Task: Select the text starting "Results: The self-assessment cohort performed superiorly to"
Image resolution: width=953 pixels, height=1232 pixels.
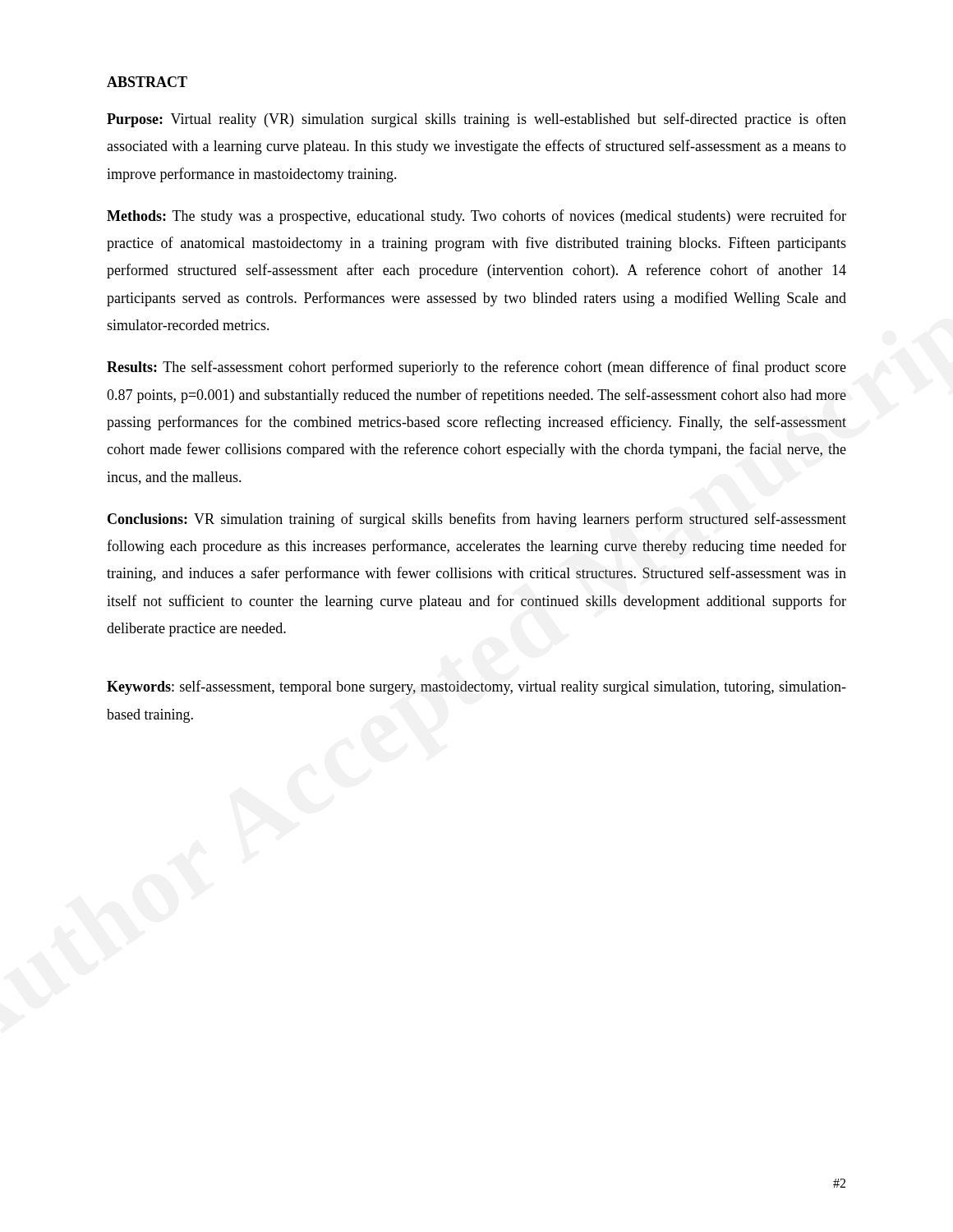Action: click(476, 422)
